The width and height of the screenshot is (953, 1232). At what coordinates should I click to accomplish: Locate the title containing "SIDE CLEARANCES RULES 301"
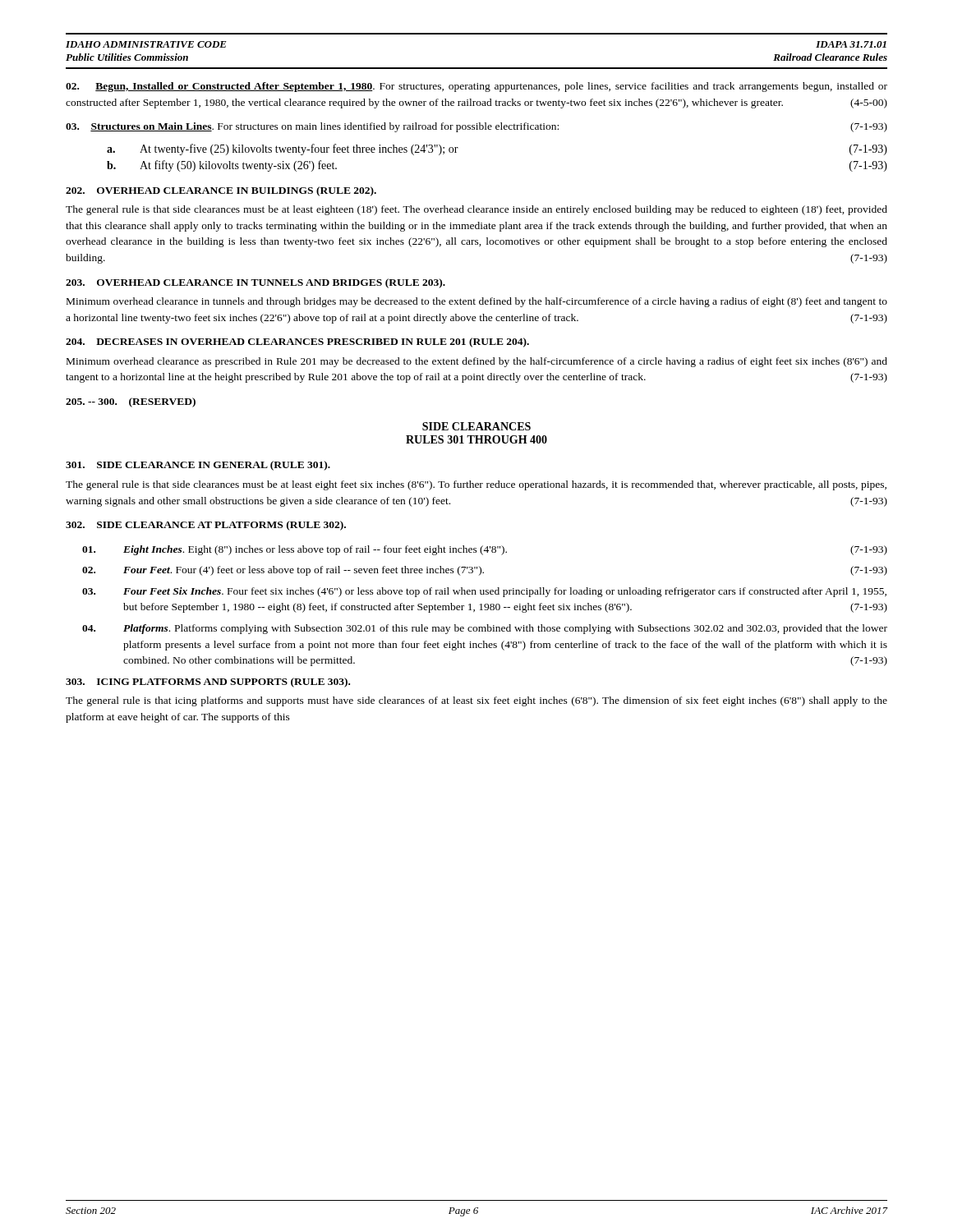[x=476, y=434]
